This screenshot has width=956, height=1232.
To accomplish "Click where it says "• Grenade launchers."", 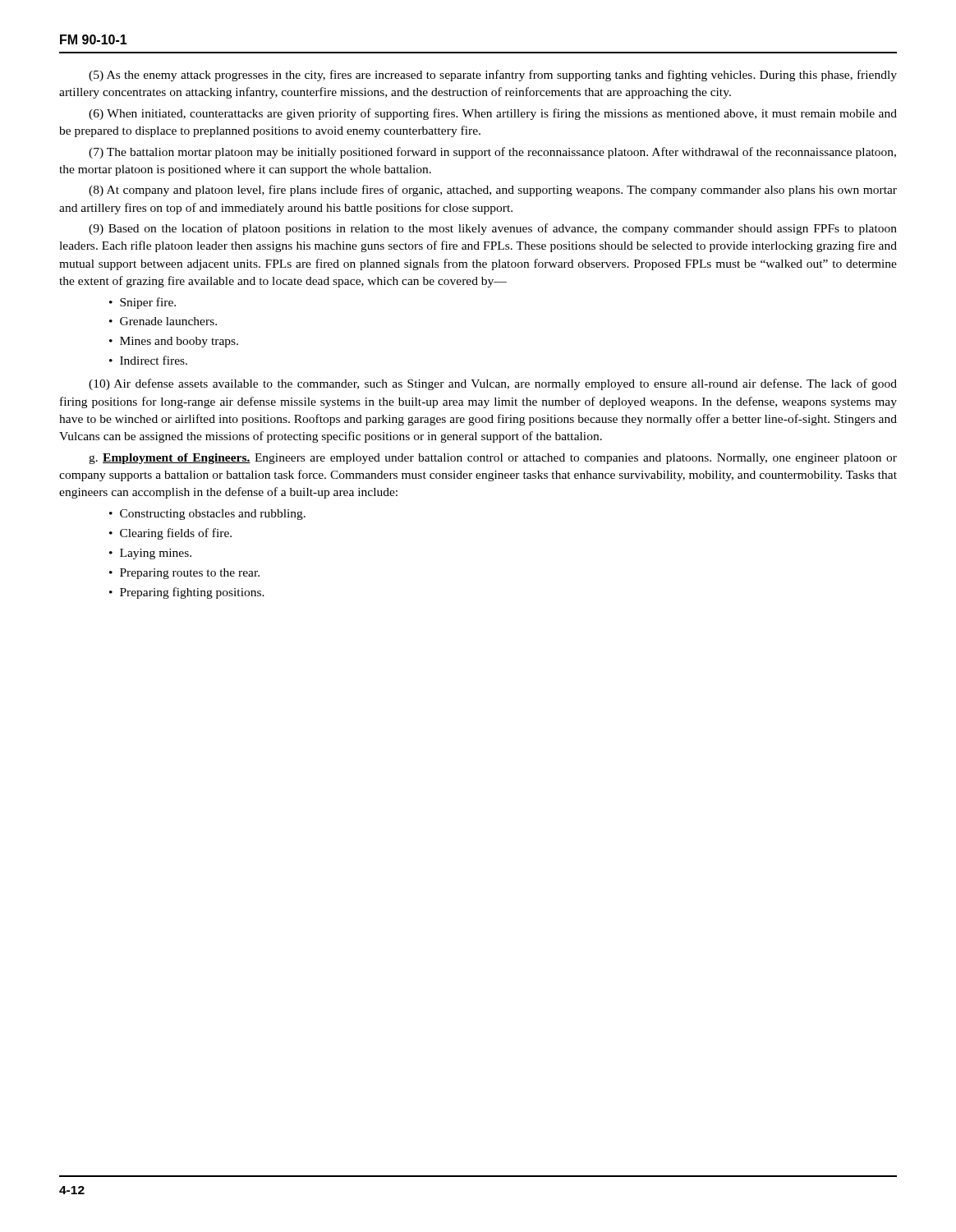I will 163,321.
